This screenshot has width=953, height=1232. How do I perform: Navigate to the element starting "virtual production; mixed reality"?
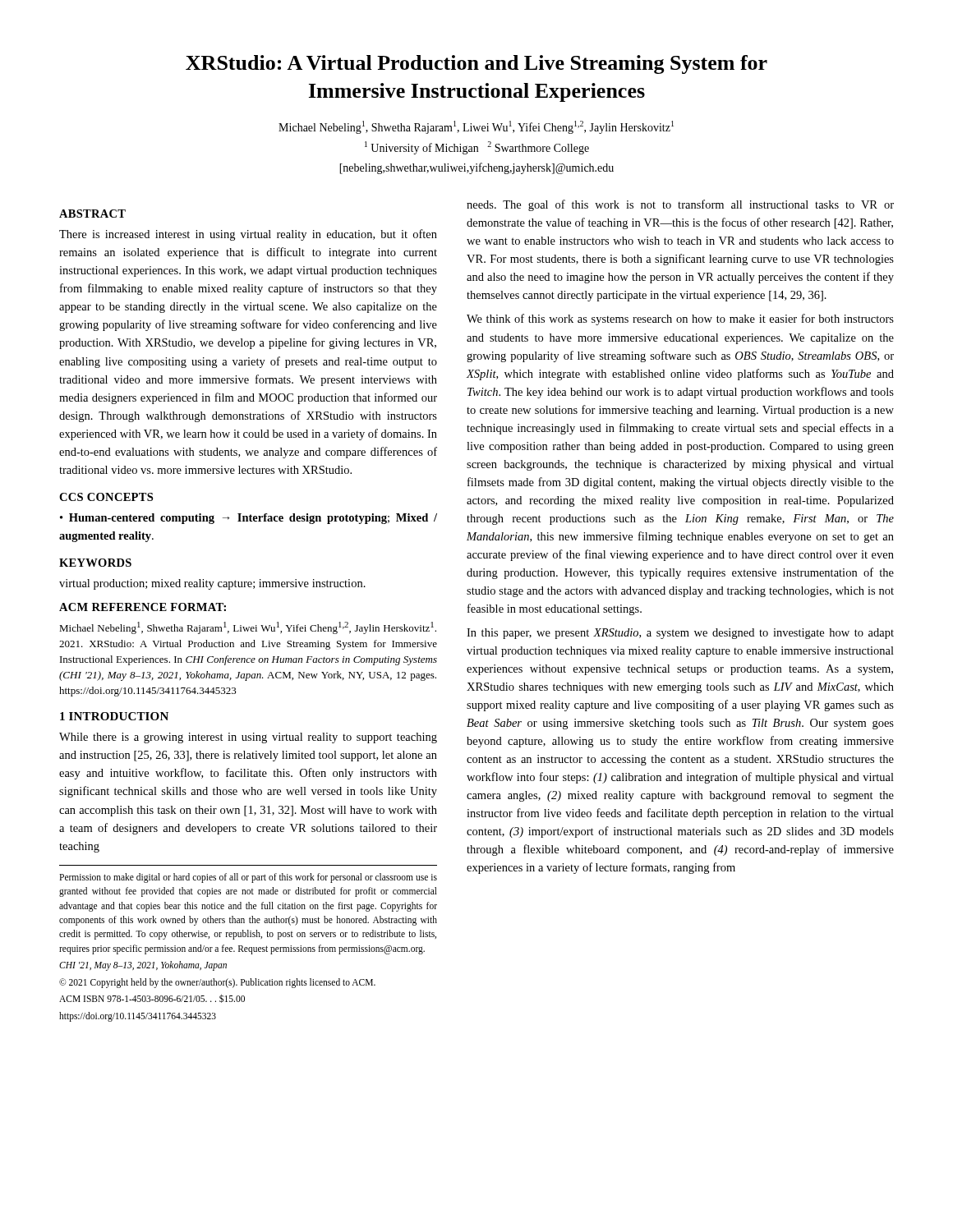(x=248, y=583)
